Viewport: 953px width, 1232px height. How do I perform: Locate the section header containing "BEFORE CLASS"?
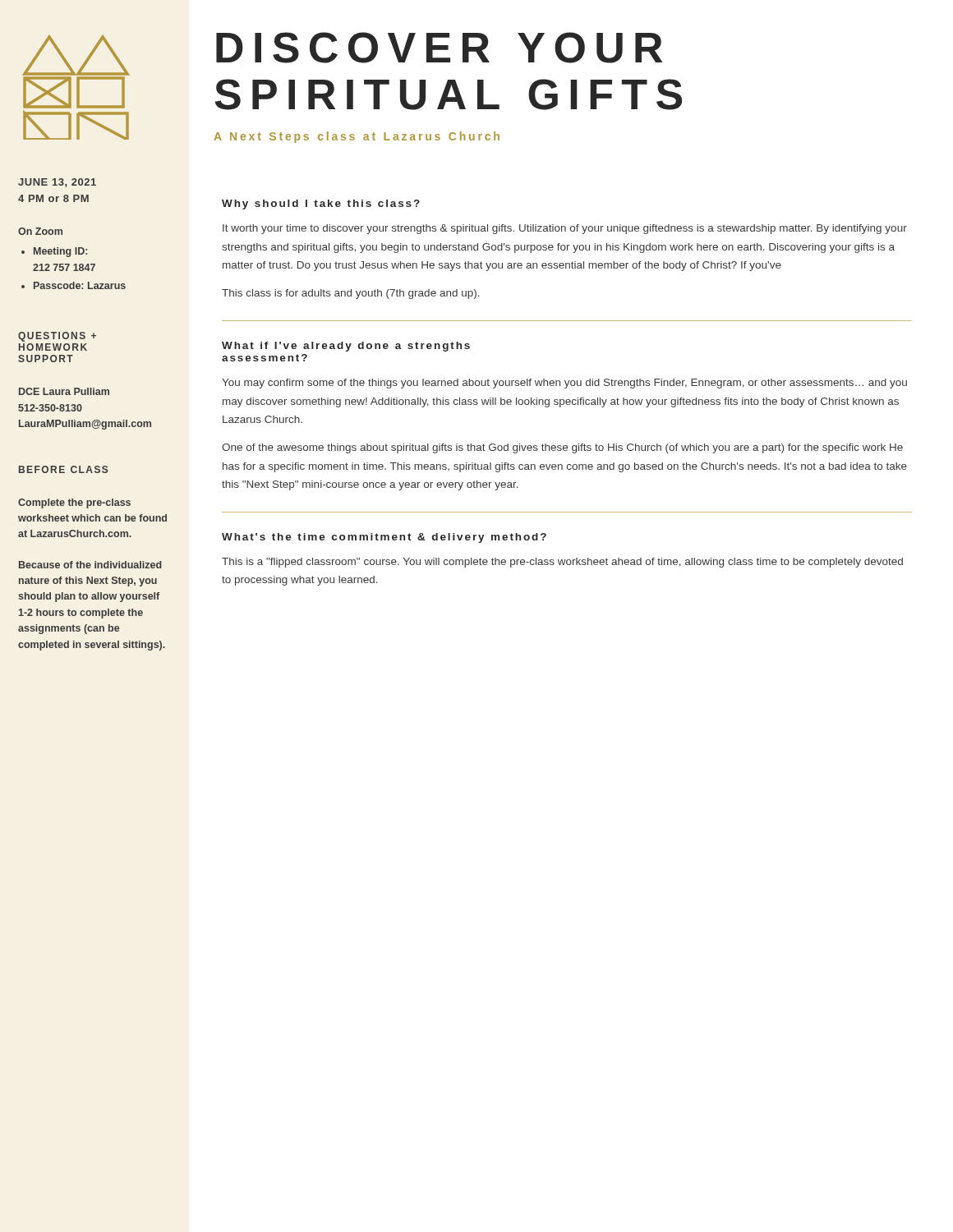(94, 469)
